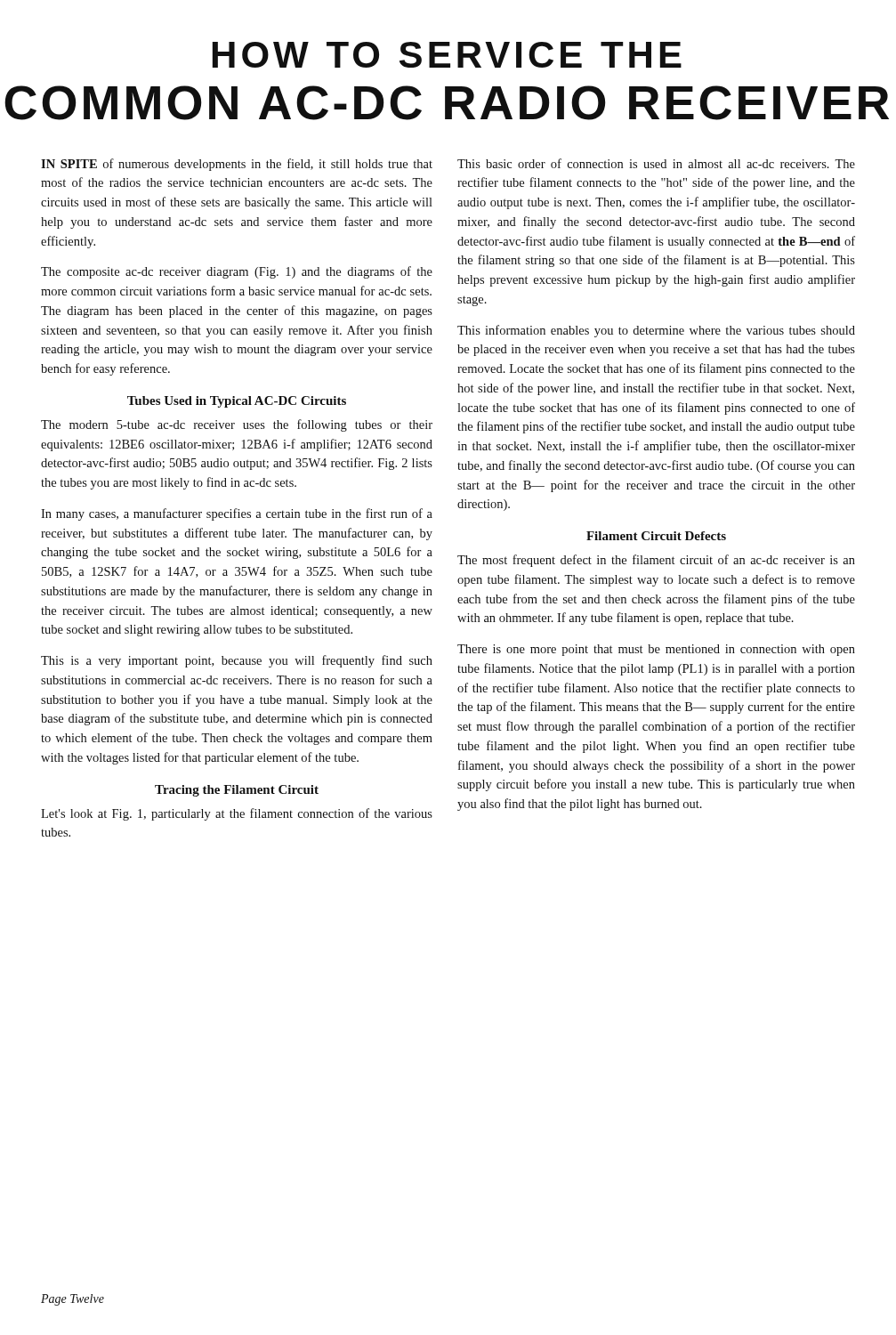Select the region starting "IN SPITE of numerous developments"
This screenshot has height=1335, width=896.
[237, 202]
